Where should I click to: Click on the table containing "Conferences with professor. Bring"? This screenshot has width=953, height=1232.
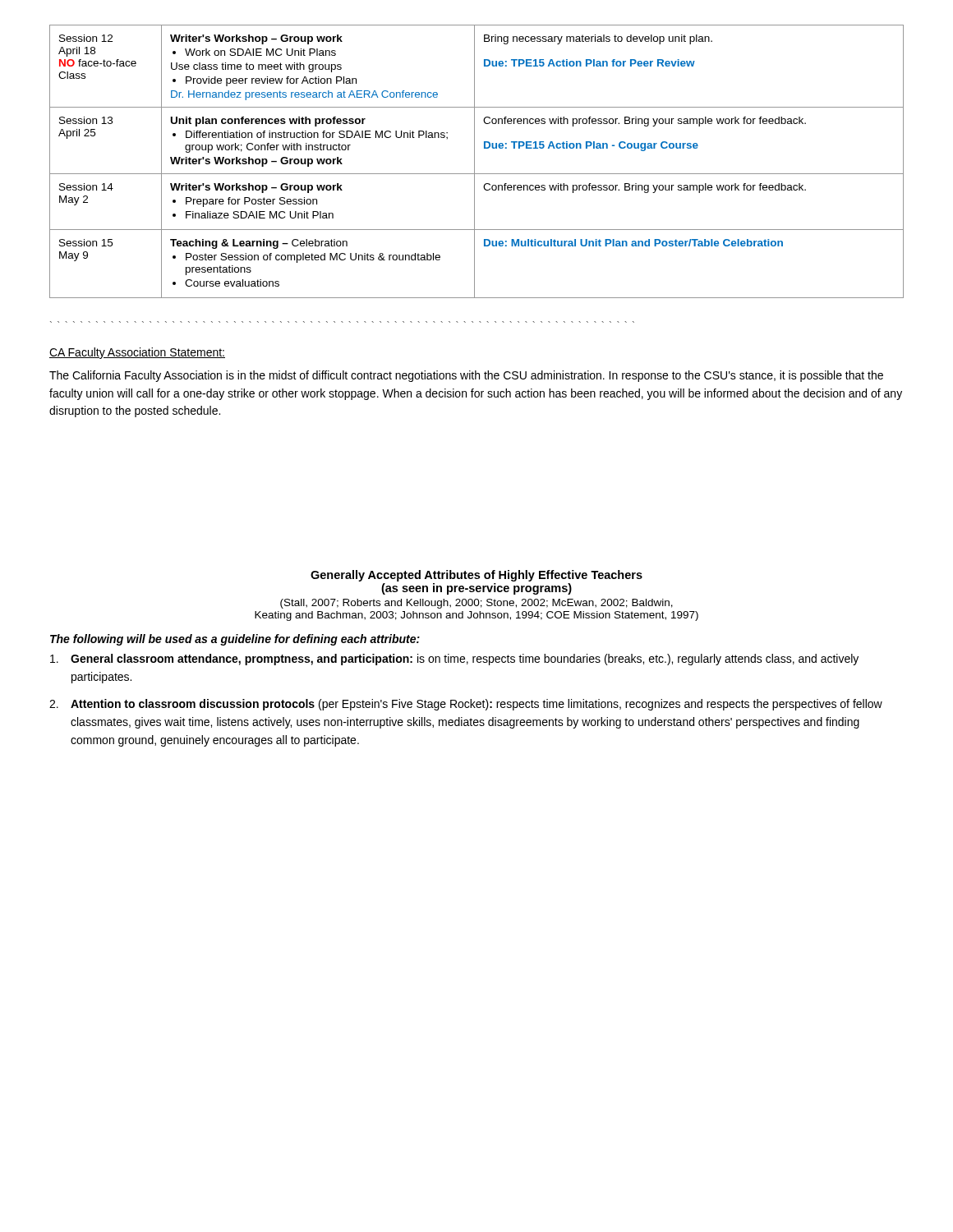pyautogui.click(x=476, y=161)
